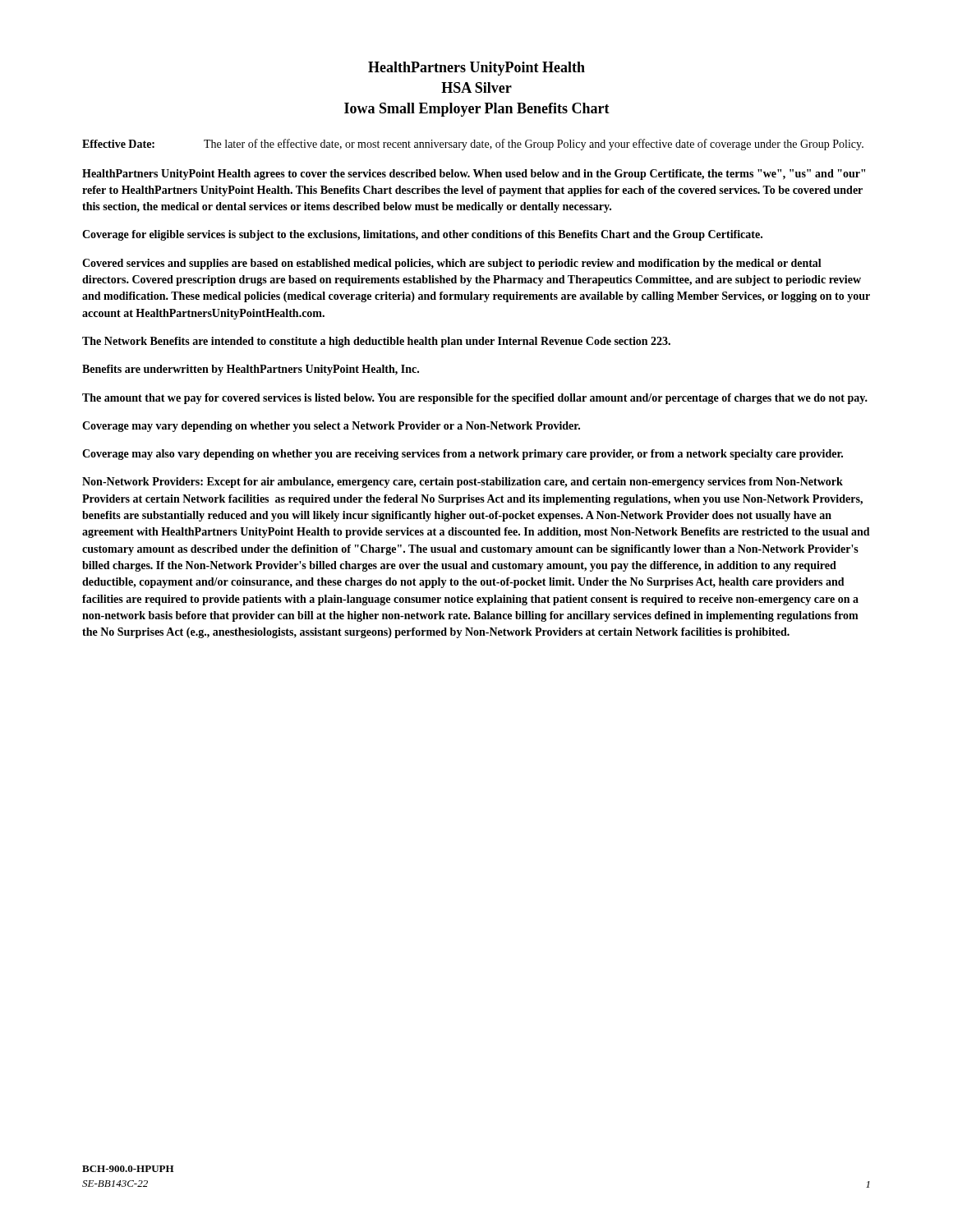
Task: Click on the element starting "HealthPartners UnityPoint Health agrees to cover the services"
Action: pyautogui.click(x=474, y=190)
